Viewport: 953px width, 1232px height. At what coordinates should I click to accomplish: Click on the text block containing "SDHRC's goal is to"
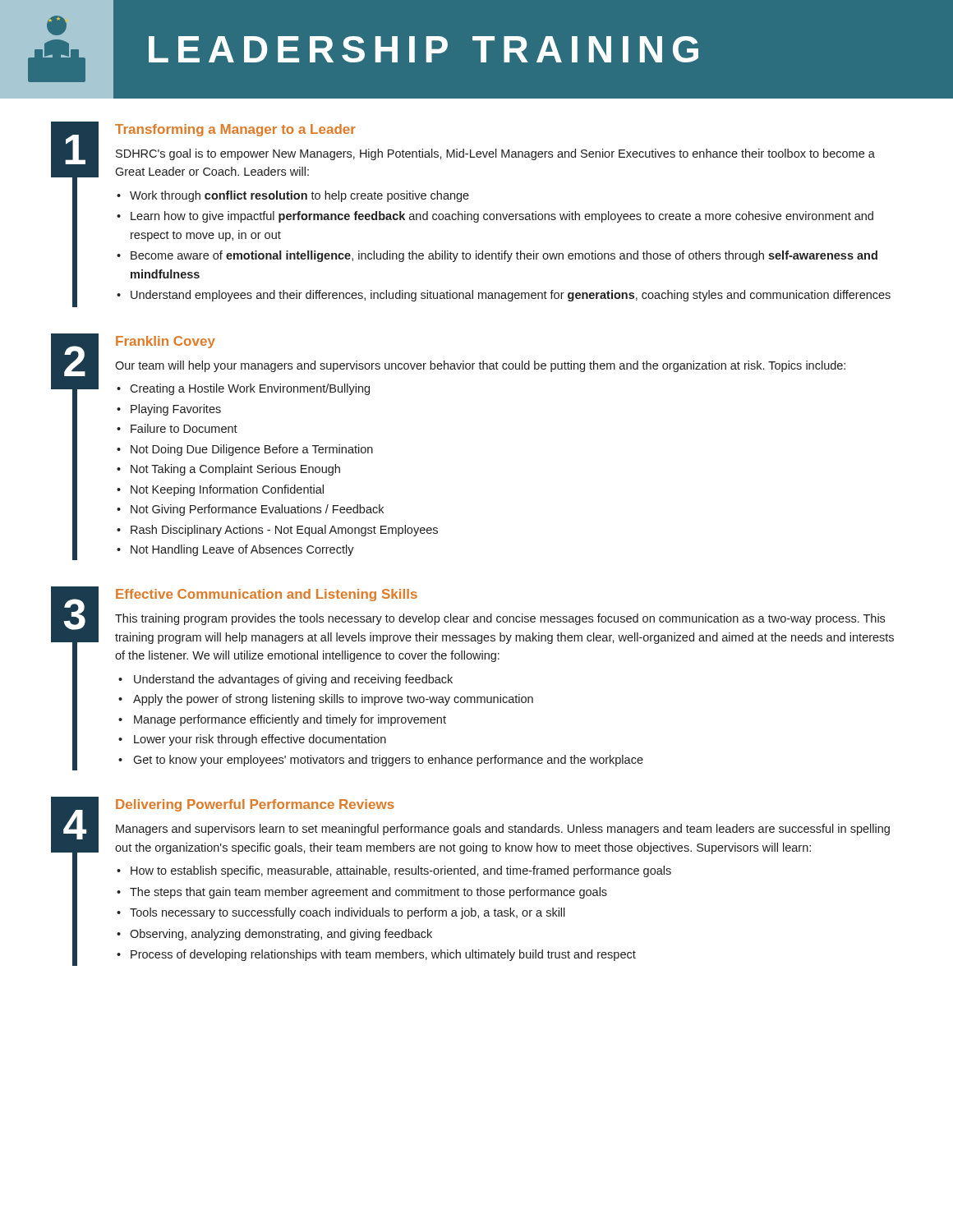click(495, 163)
